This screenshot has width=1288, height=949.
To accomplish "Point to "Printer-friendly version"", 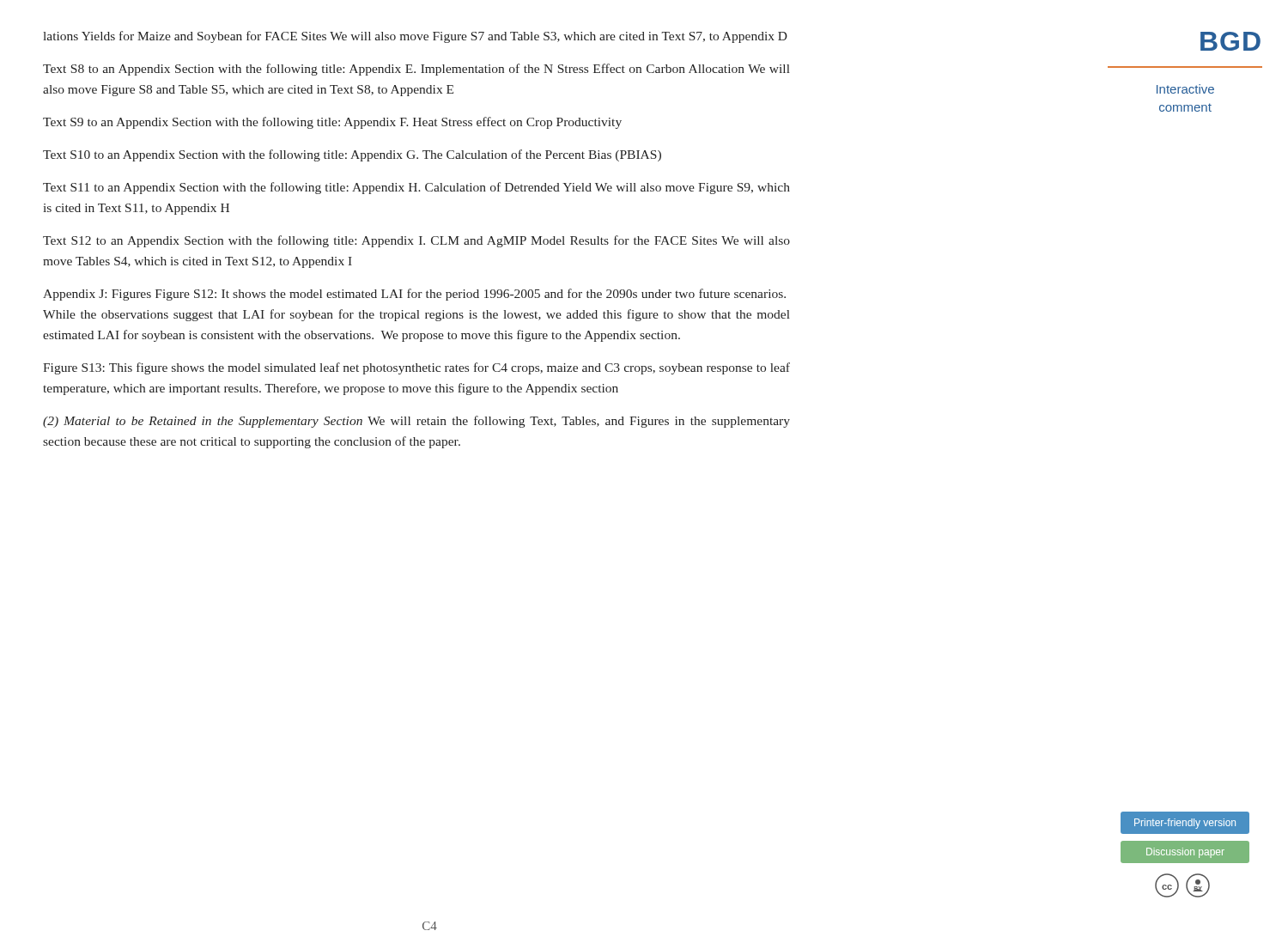I will [x=1185, y=823].
